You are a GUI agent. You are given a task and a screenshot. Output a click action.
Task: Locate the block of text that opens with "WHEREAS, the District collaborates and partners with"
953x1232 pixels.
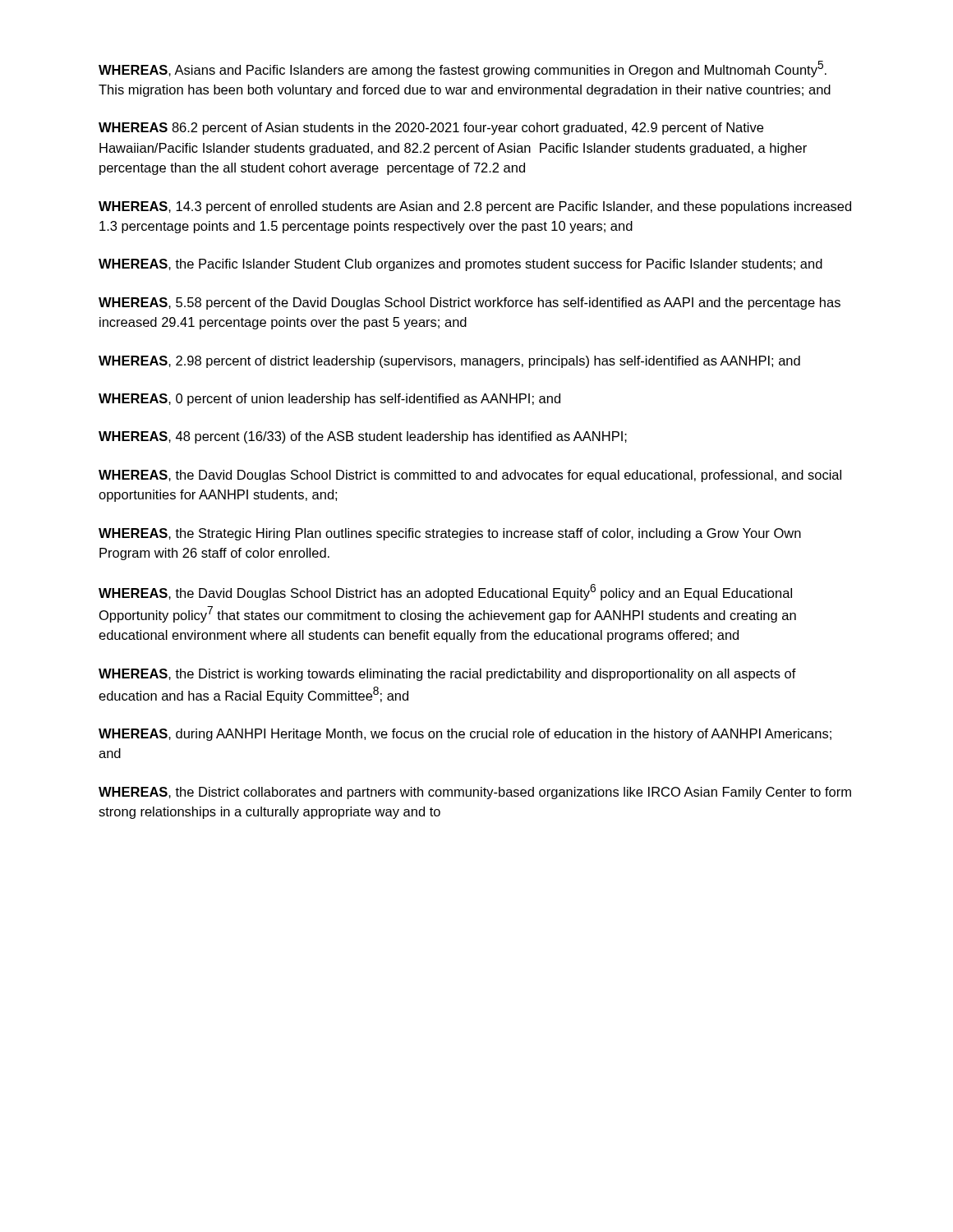tap(475, 802)
